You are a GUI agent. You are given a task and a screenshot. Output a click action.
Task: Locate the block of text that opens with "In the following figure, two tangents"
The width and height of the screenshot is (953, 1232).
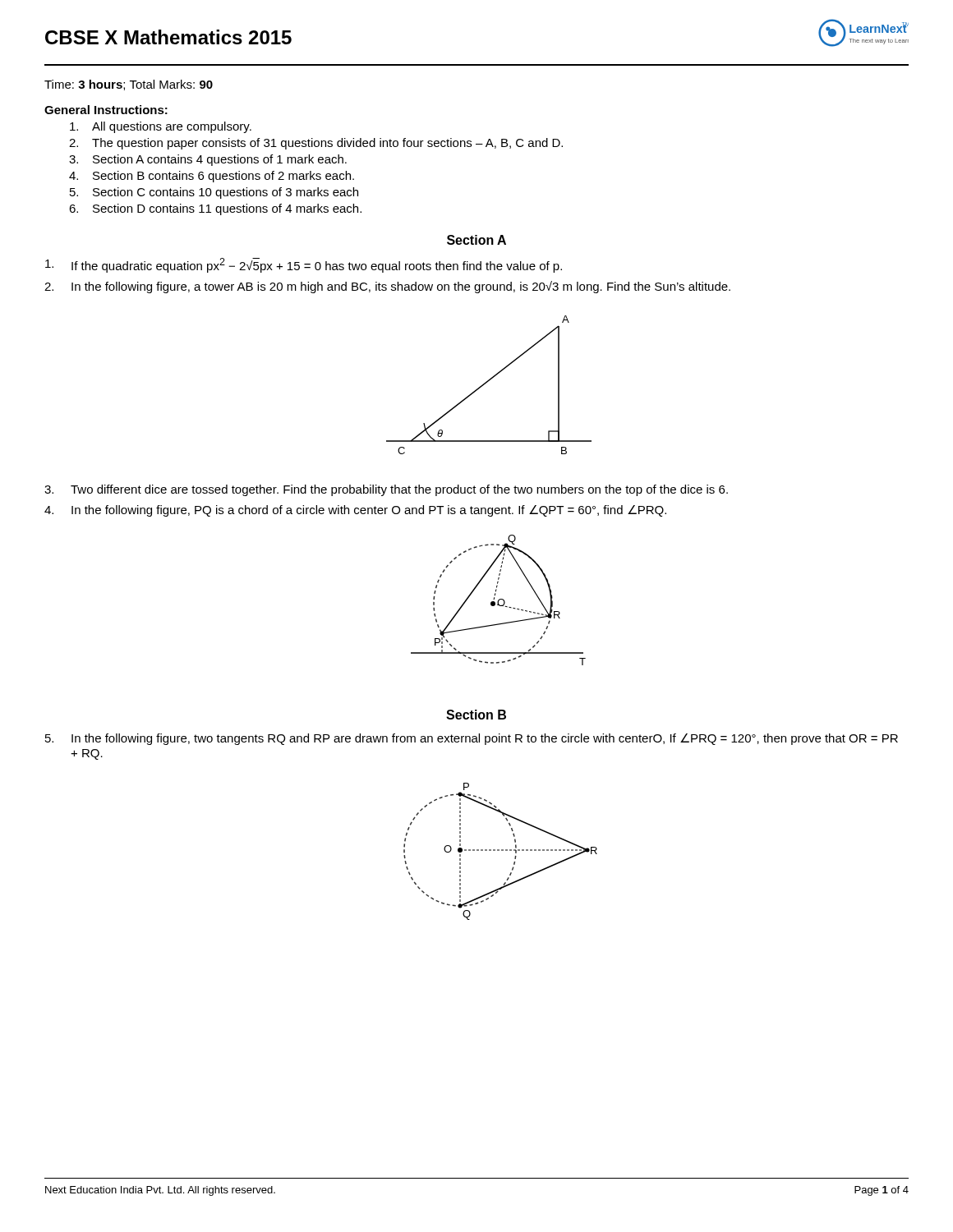click(476, 745)
